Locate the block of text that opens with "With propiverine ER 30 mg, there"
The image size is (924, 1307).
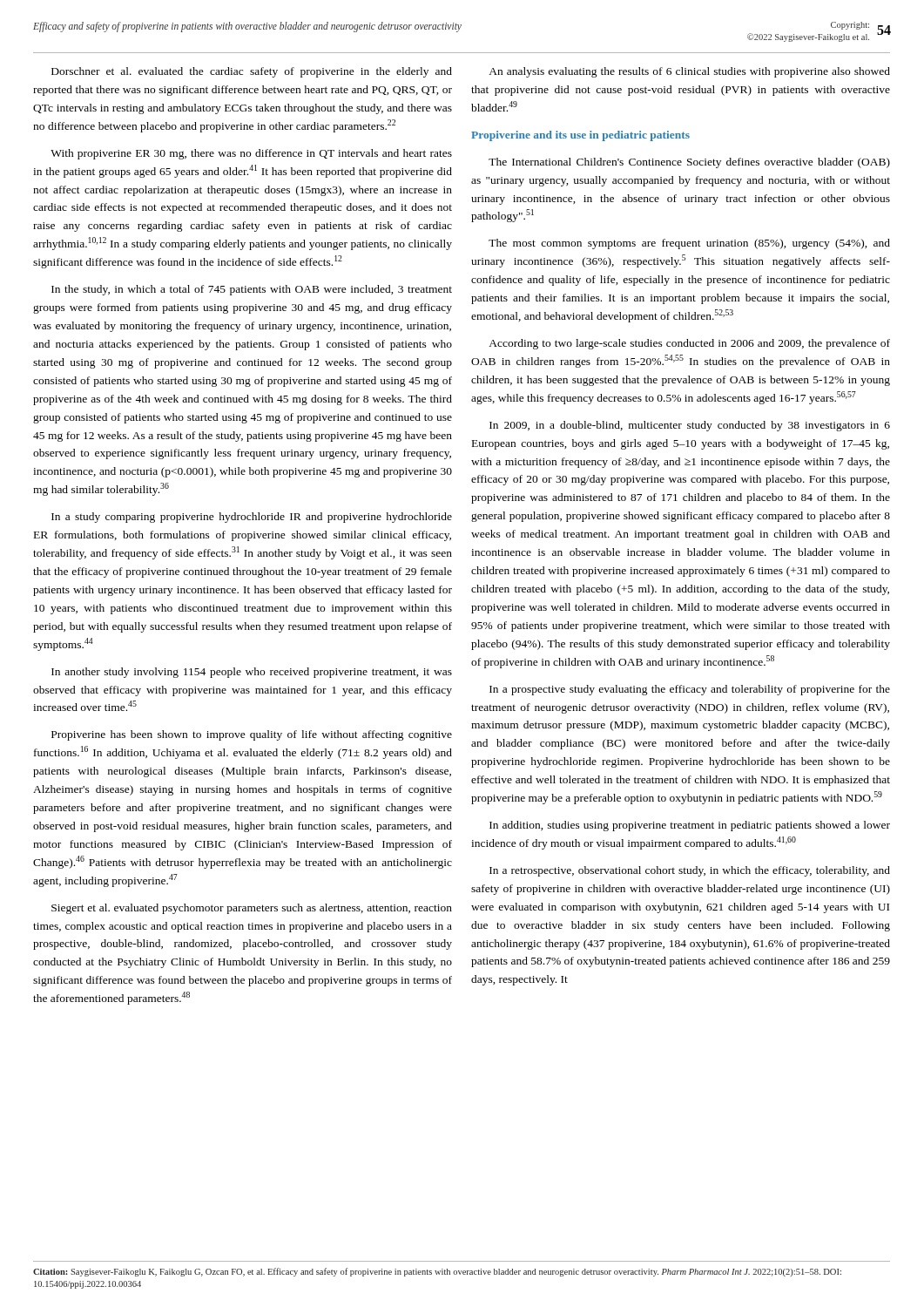coord(243,208)
